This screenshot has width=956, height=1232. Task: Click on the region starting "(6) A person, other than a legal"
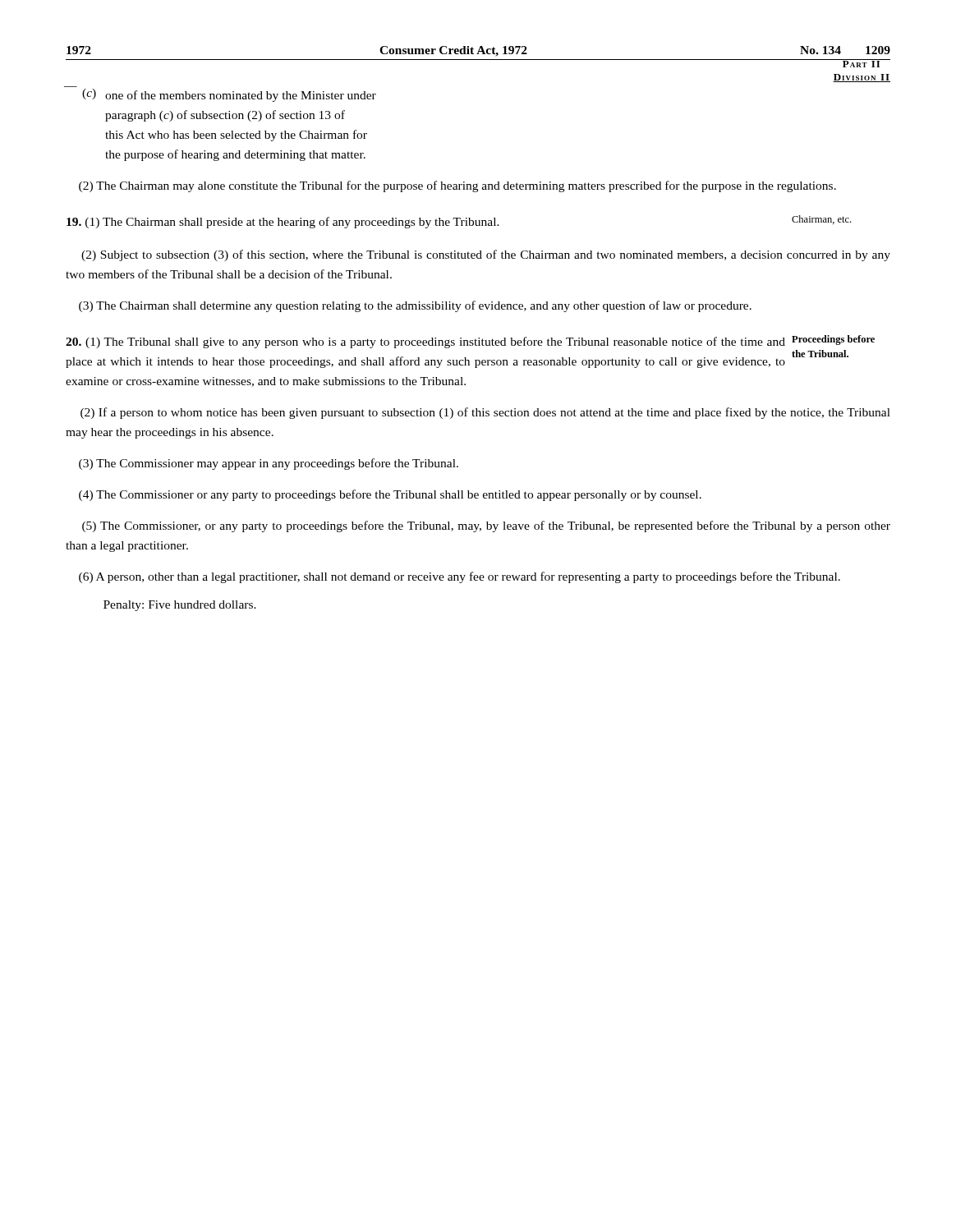(453, 576)
